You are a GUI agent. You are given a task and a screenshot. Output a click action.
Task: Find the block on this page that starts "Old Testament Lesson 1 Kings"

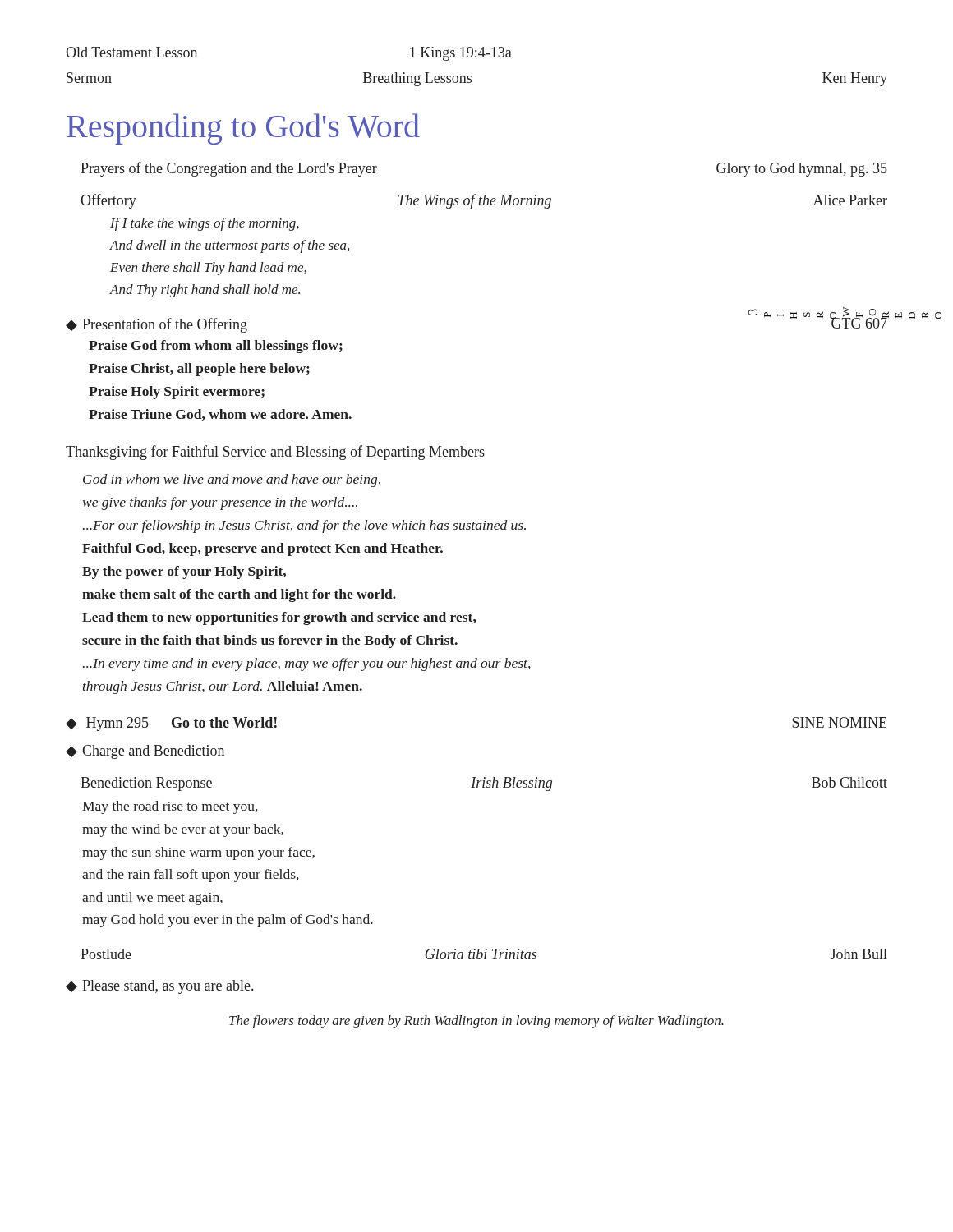(x=121, y=54)
